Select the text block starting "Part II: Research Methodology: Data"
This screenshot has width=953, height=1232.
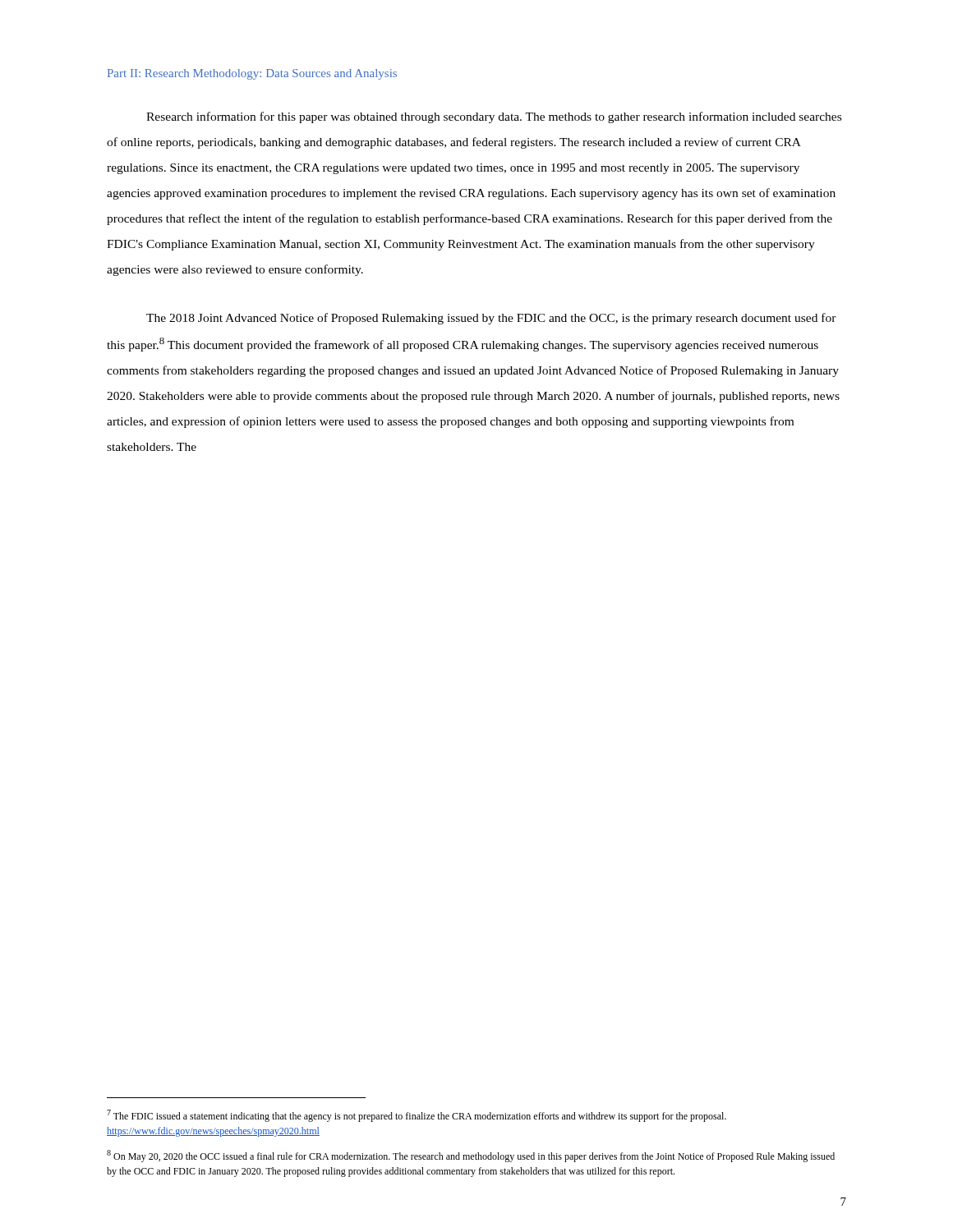tap(252, 73)
